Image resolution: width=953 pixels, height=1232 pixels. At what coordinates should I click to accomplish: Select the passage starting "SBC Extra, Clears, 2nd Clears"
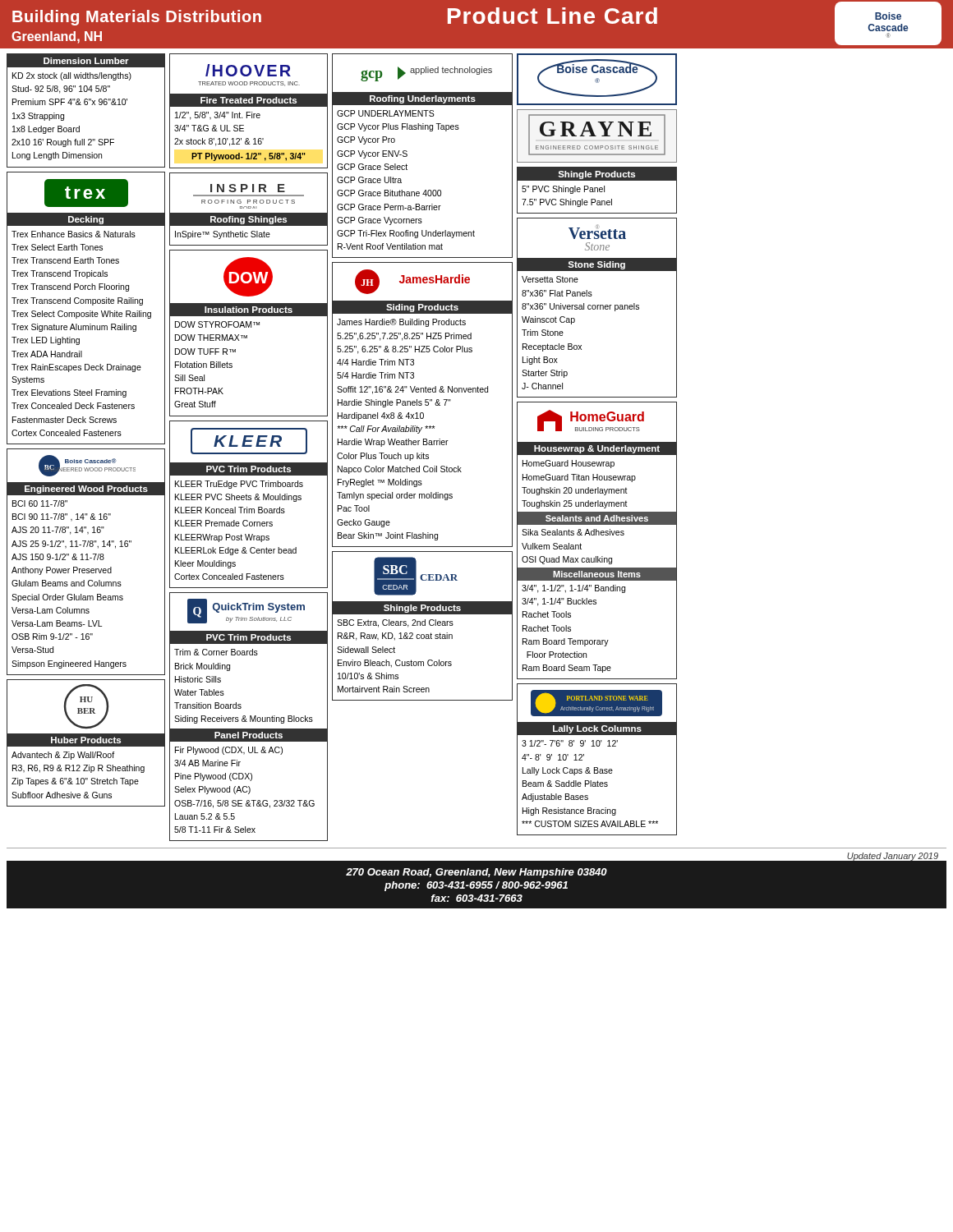point(422,657)
